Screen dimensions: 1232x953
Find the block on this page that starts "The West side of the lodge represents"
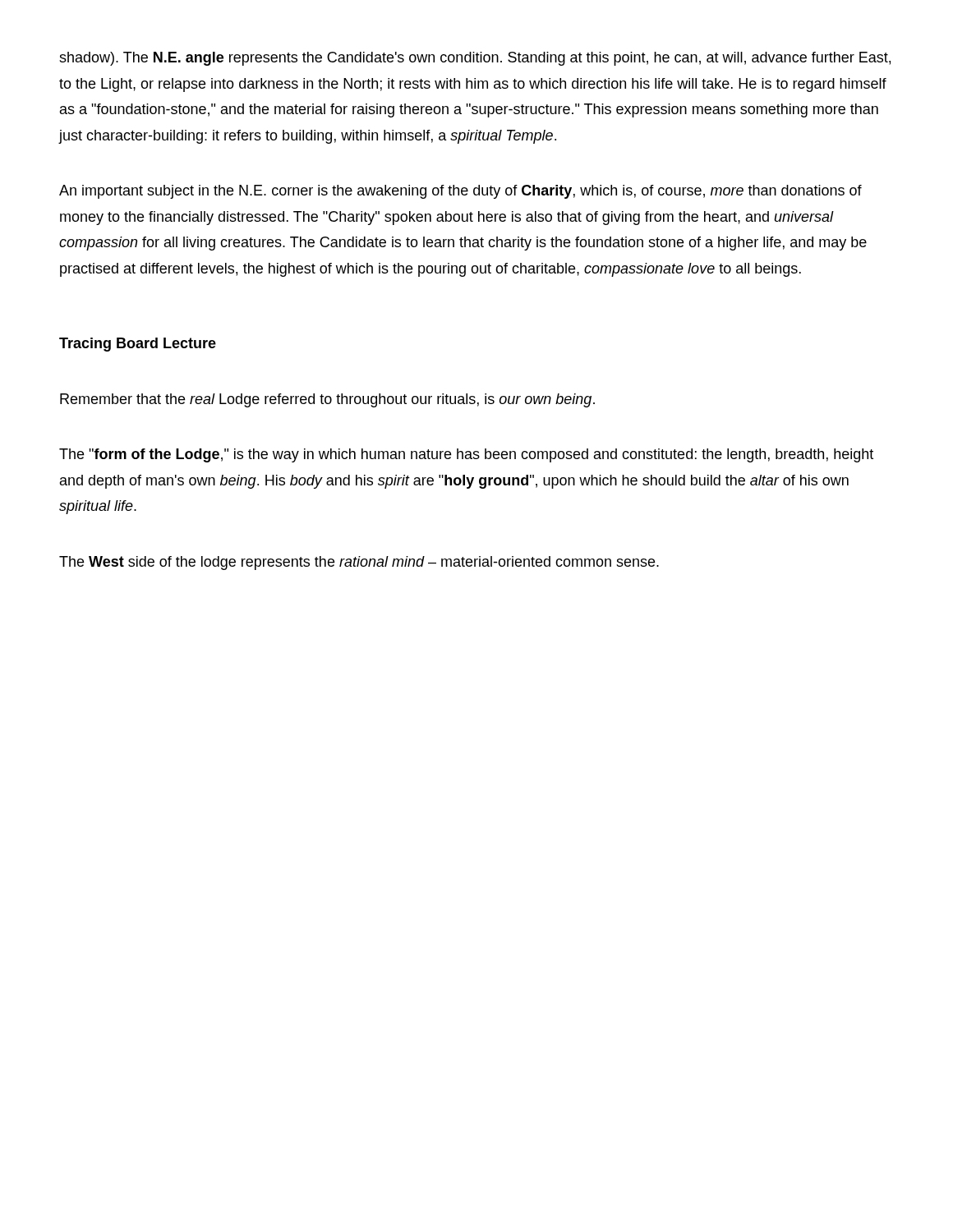click(359, 561)
